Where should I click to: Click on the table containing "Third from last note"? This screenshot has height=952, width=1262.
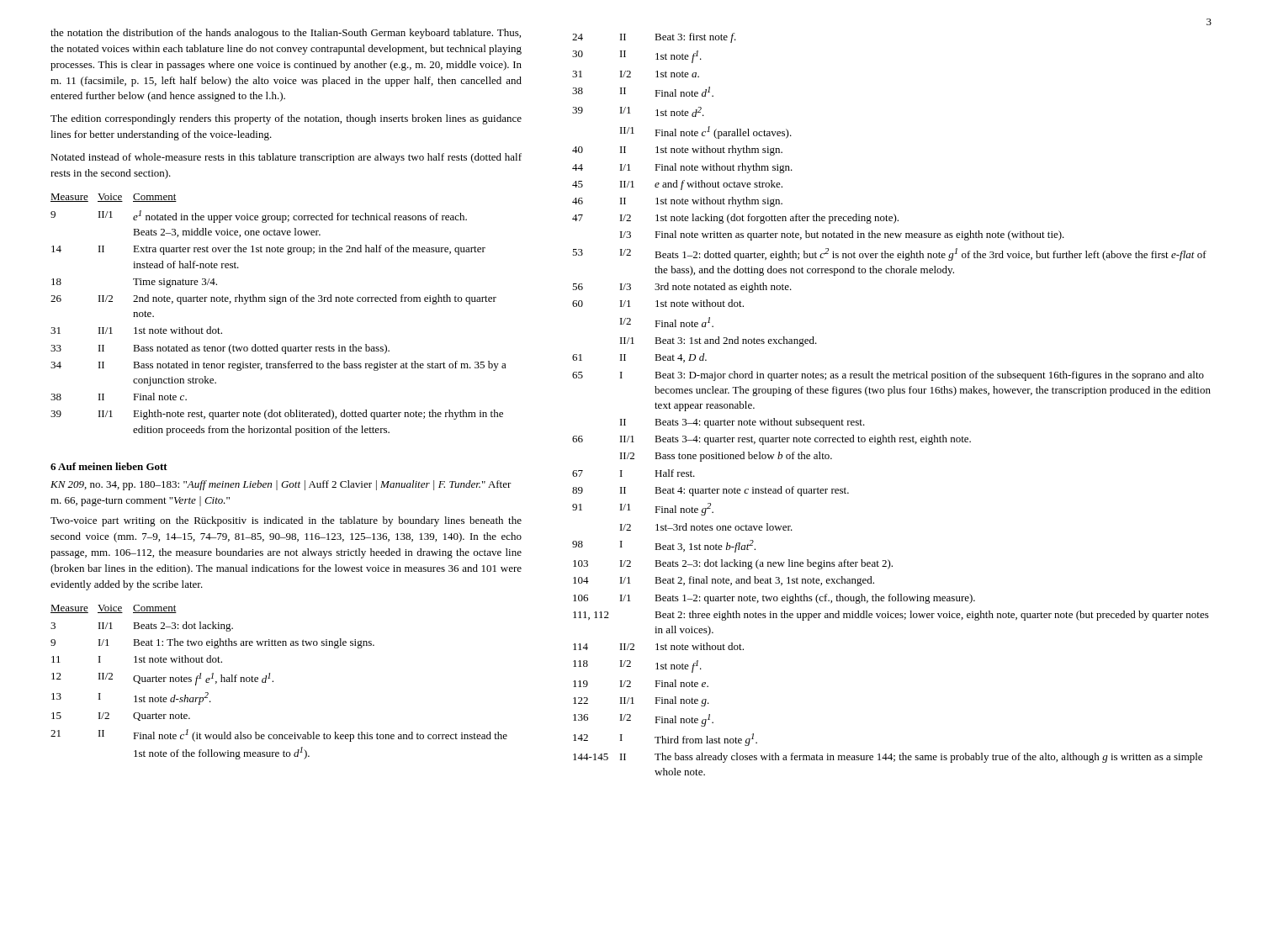tap(896, 405)
